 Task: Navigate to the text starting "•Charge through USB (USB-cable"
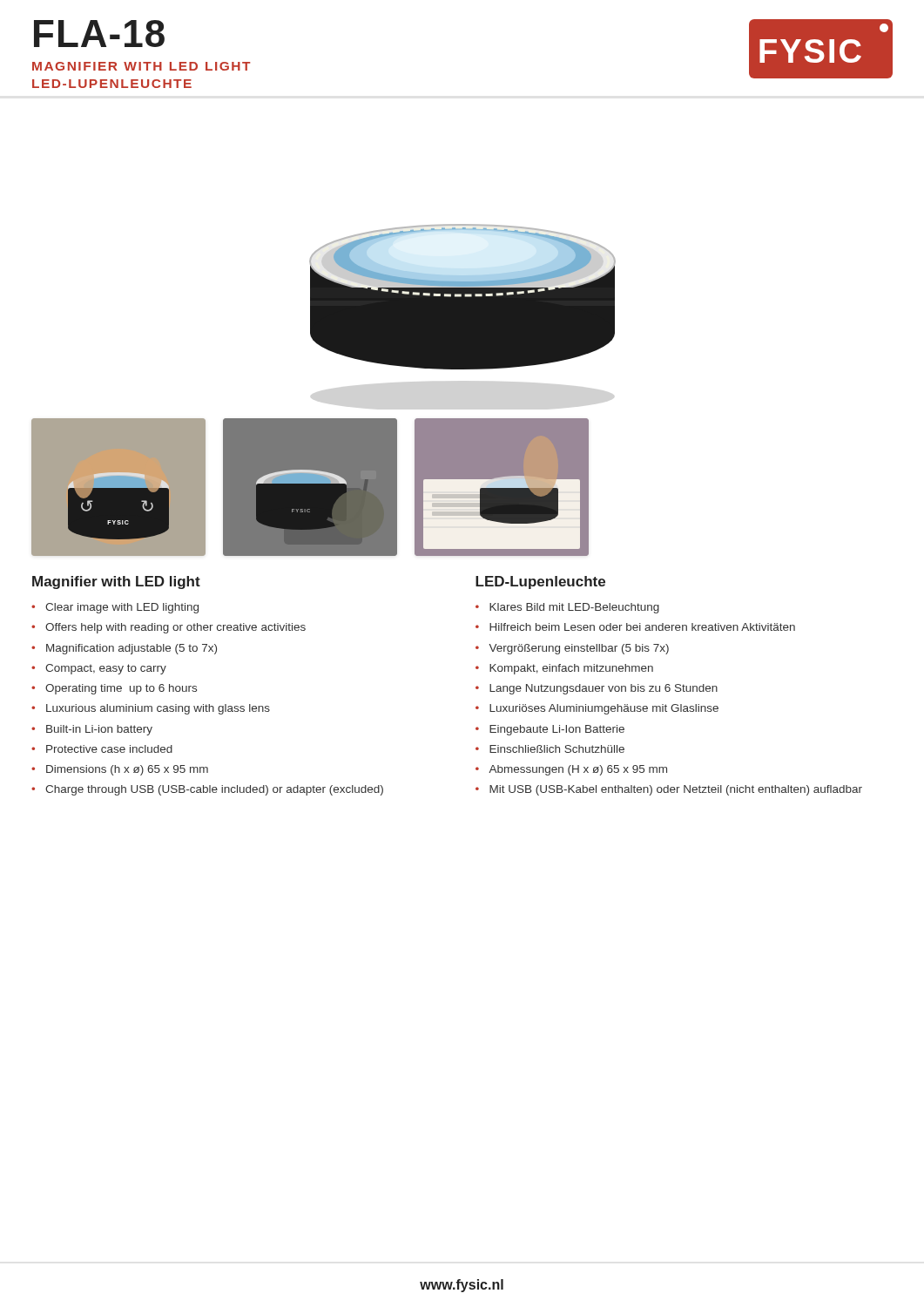coord(208,790)
